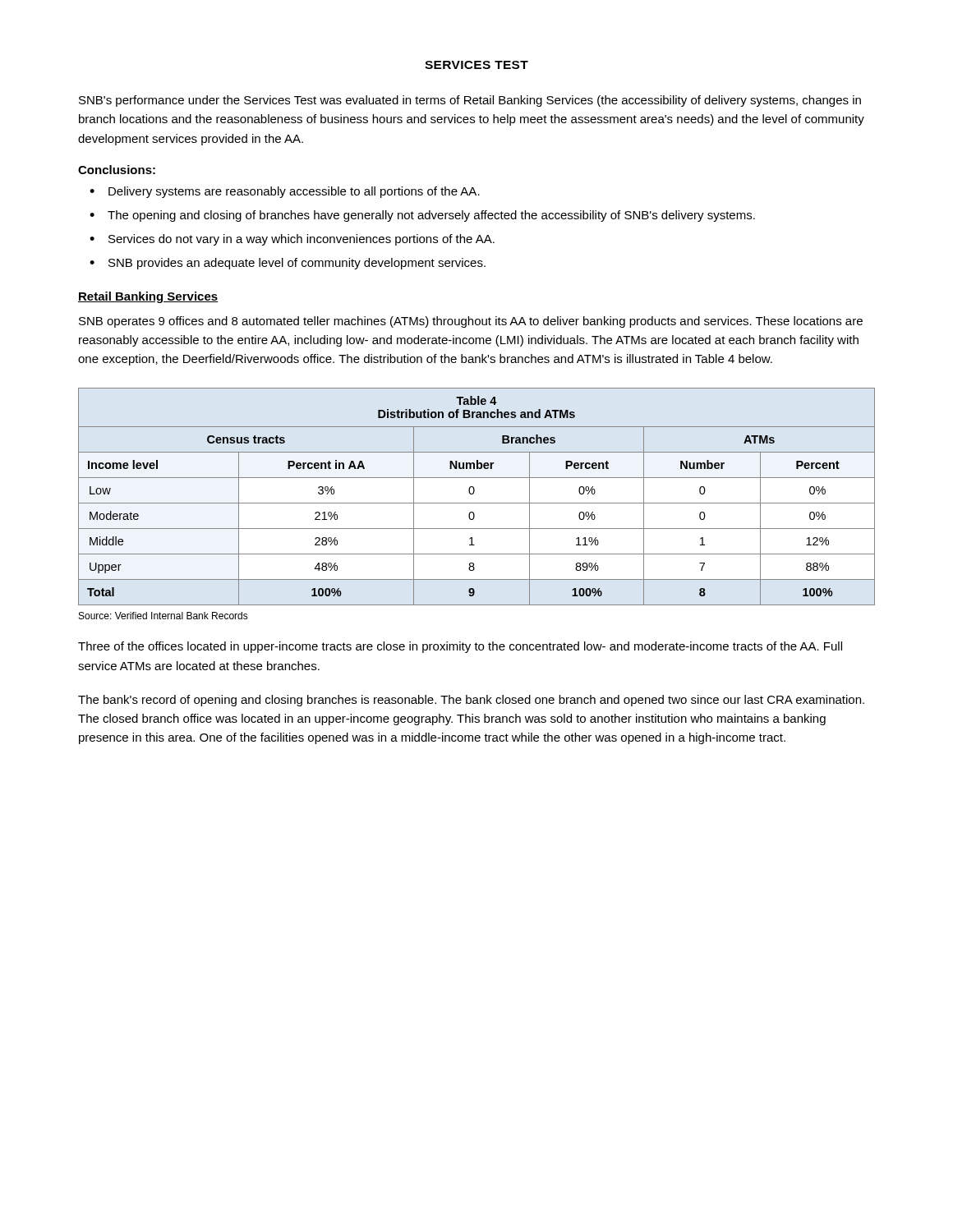This screenshot has width=953, height=1232.
Task: Click the passage that begins "SNB operates 9 offices and 8 automated"
Action: 471,339
